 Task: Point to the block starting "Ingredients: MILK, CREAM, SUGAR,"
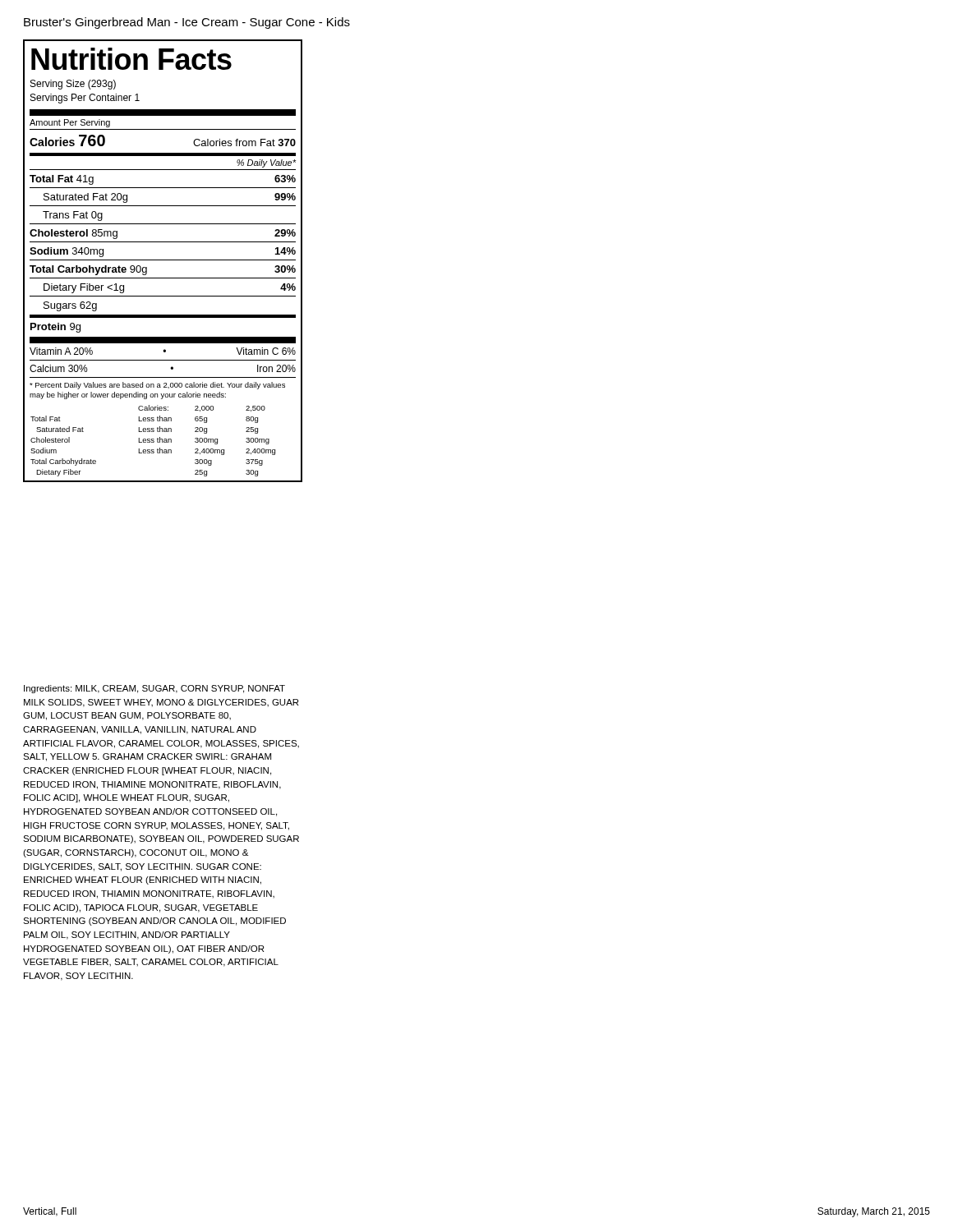[x=161, y=832]
